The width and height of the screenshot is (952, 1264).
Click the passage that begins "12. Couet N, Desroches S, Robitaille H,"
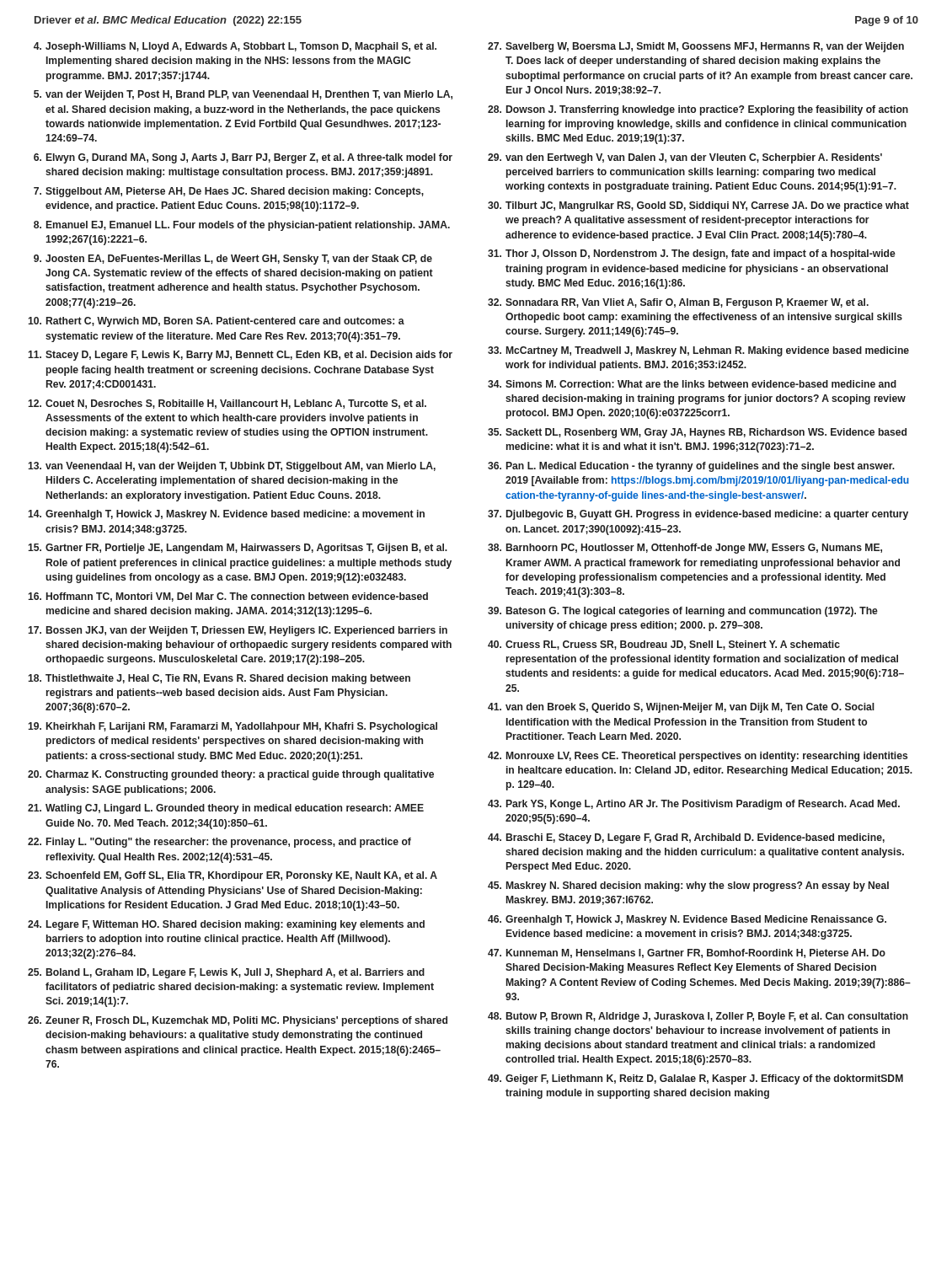[238, 426]
